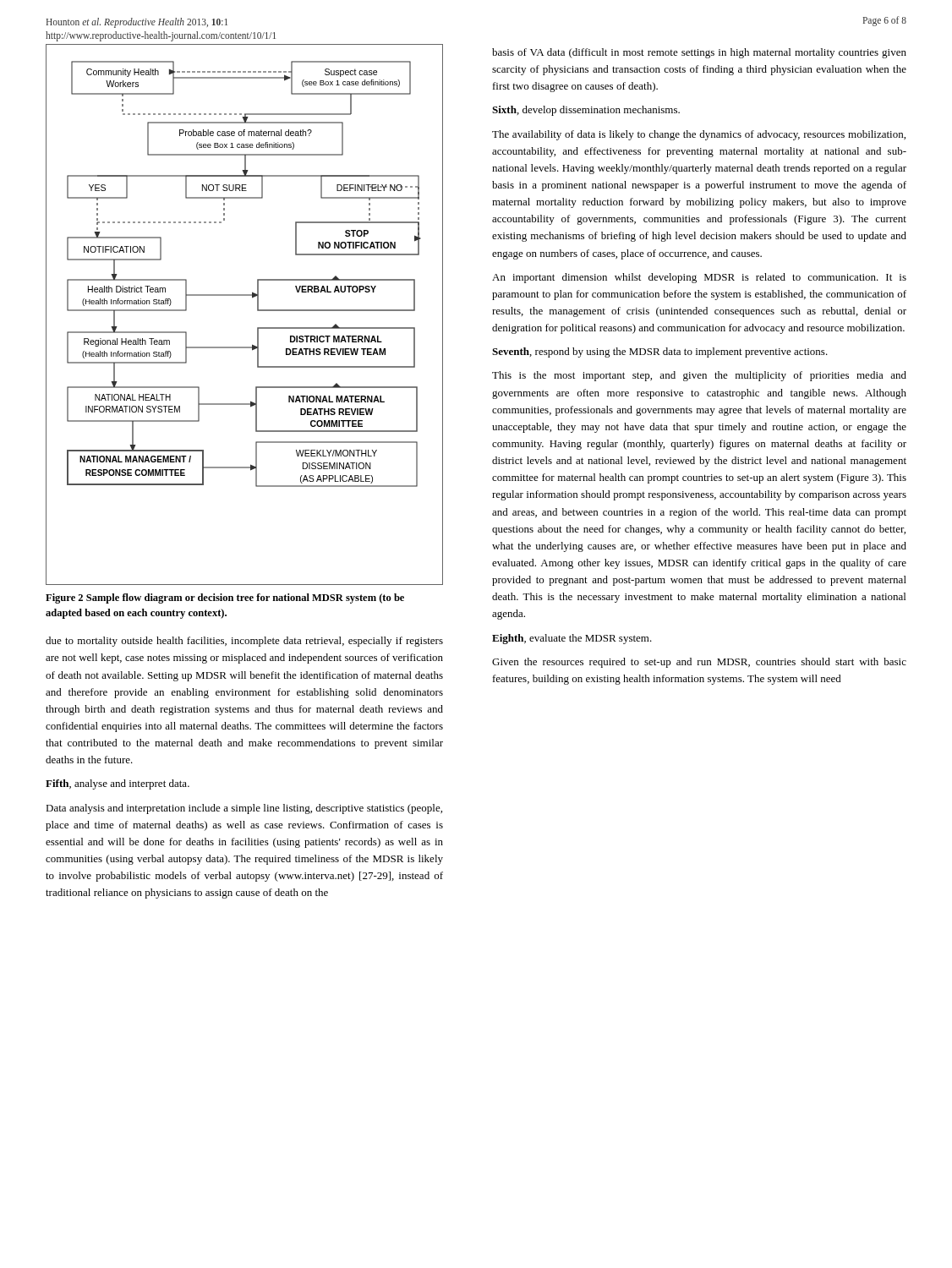This screenshot has width=952, height=1268.
Task: Point to the passage starting "The availability of data is likely"
Action: (699, 193)
